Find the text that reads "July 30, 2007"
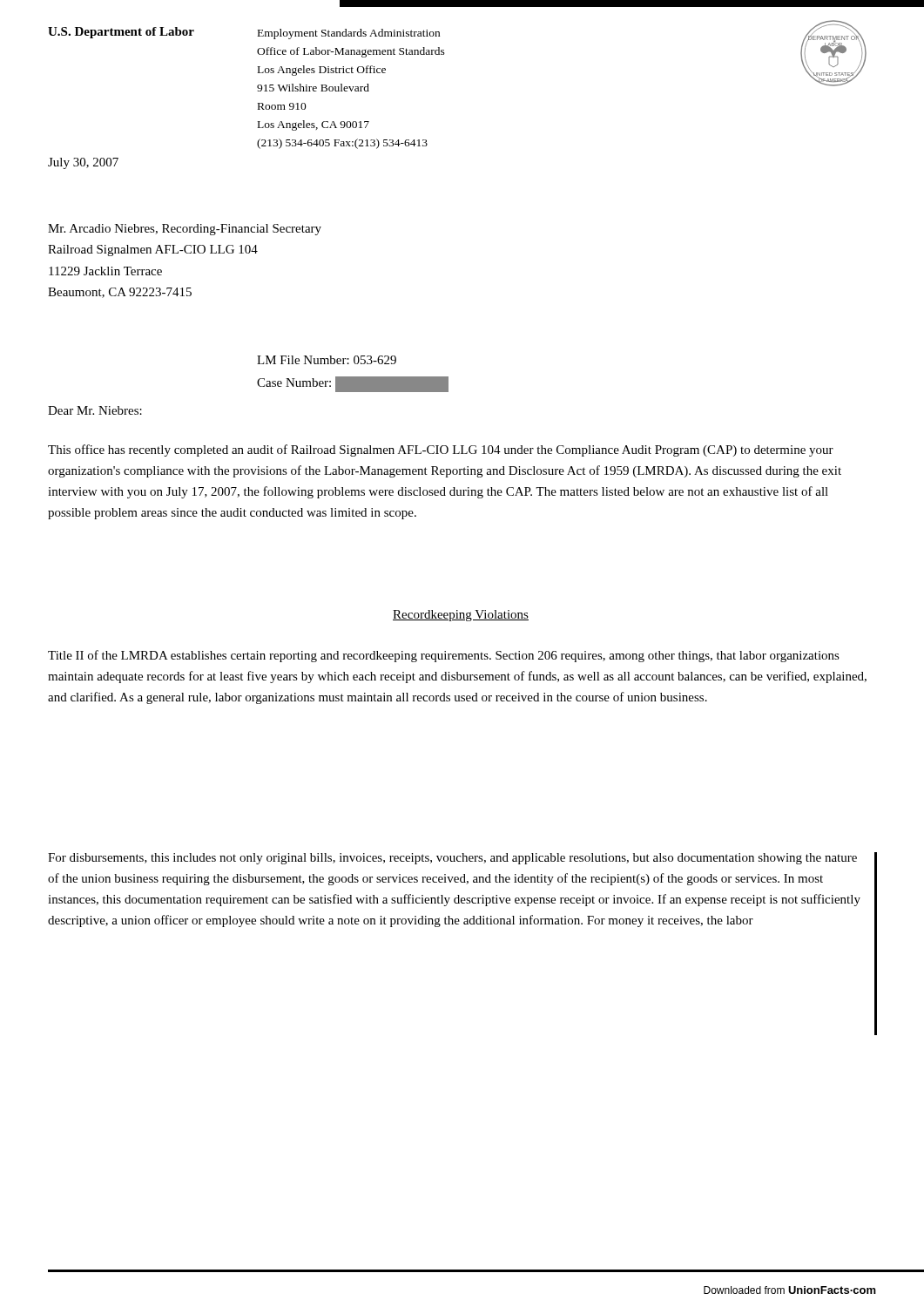924x1307 pixels. 83,162
